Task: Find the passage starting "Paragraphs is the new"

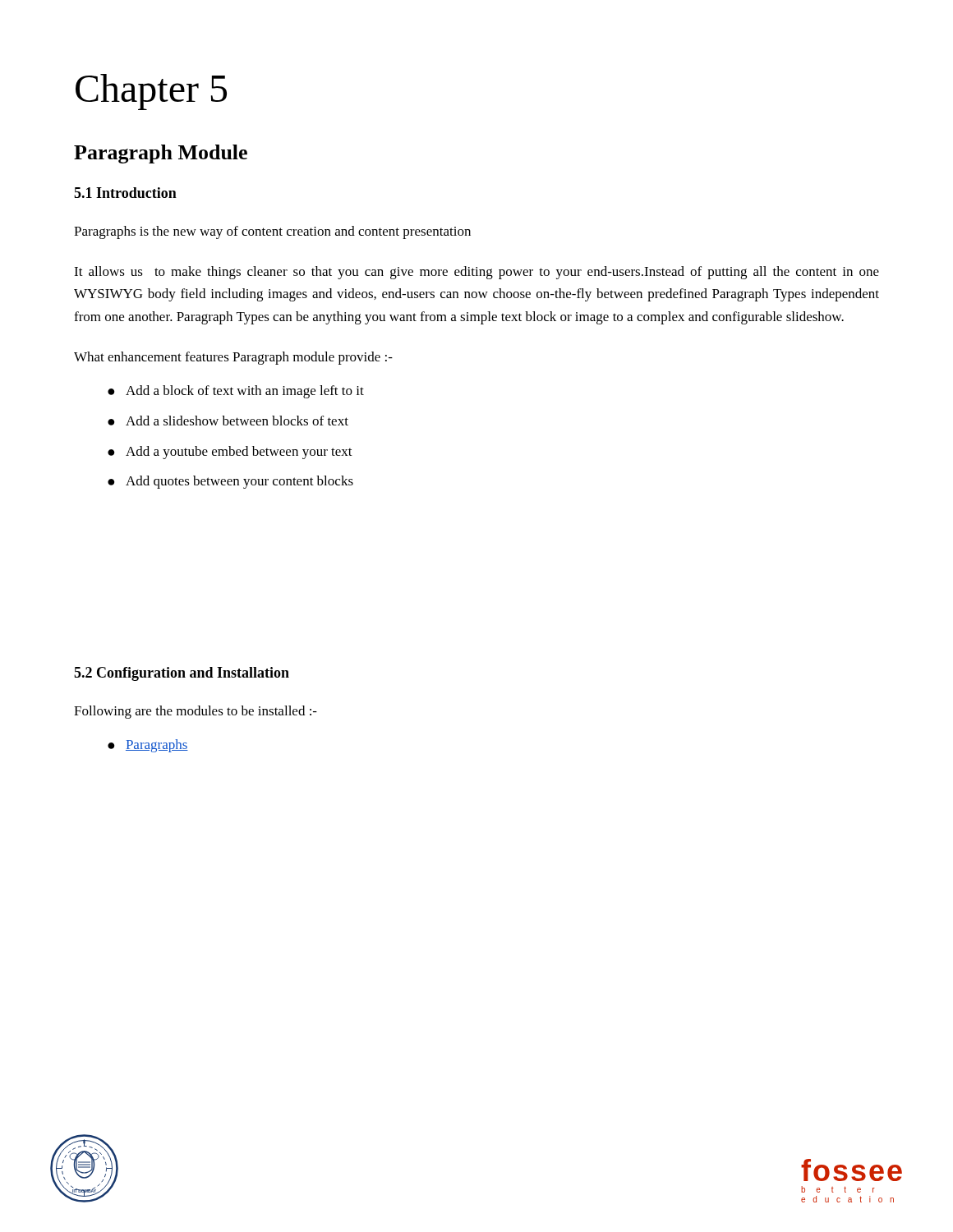Action: click(x=273, y=231)
